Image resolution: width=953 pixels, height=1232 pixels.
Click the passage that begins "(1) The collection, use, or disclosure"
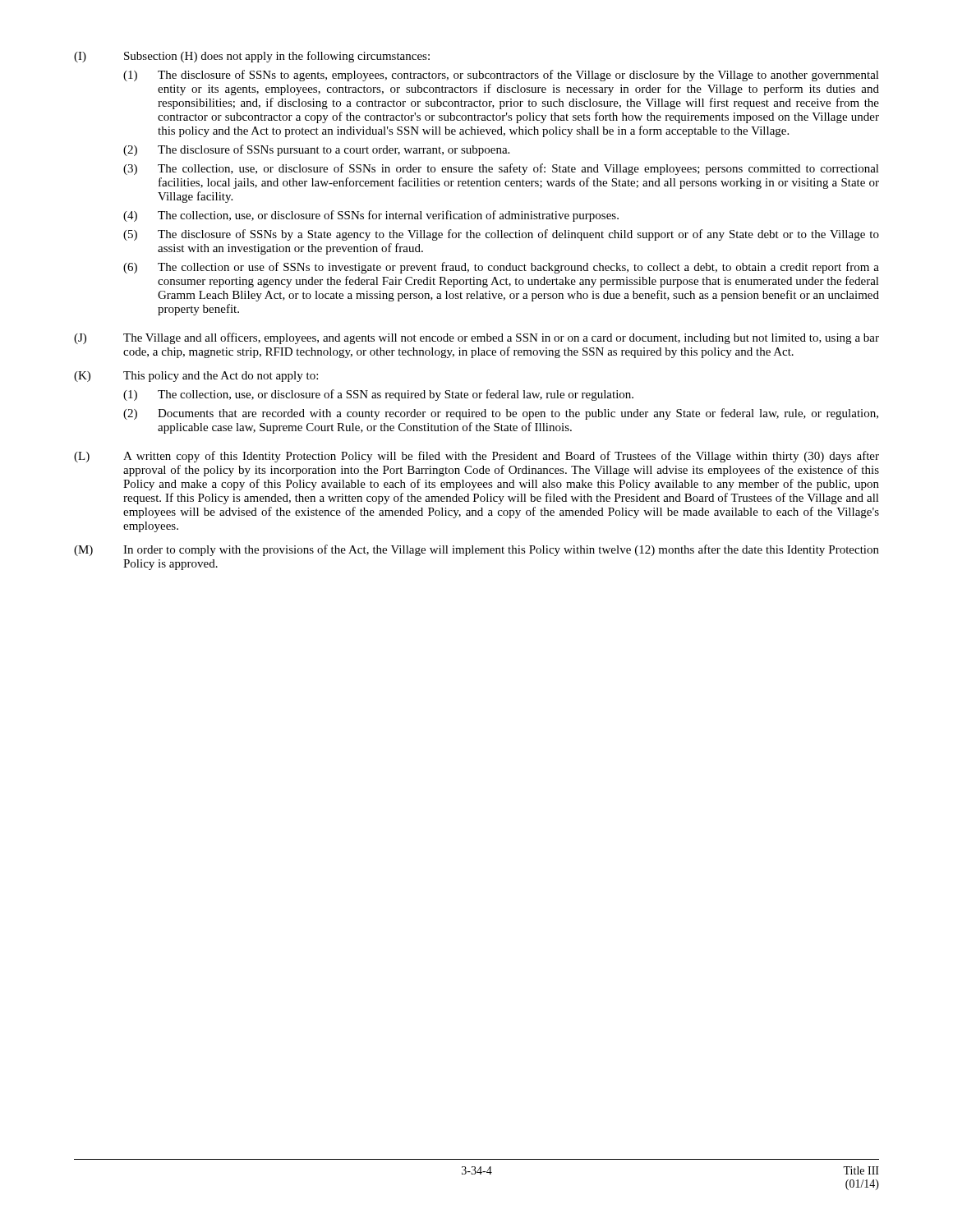[x=501, y=395]
